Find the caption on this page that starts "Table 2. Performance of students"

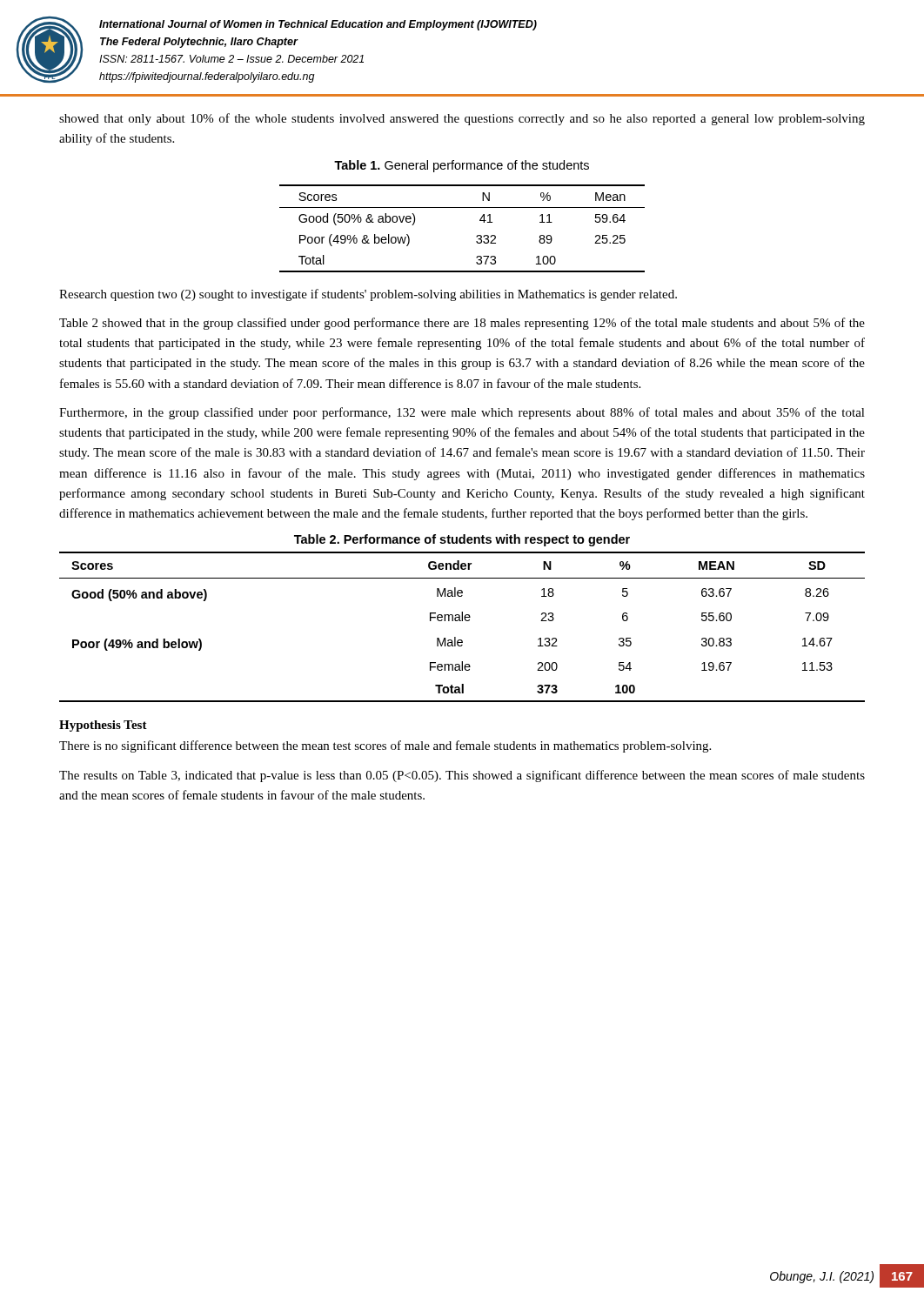coord(462,540)
